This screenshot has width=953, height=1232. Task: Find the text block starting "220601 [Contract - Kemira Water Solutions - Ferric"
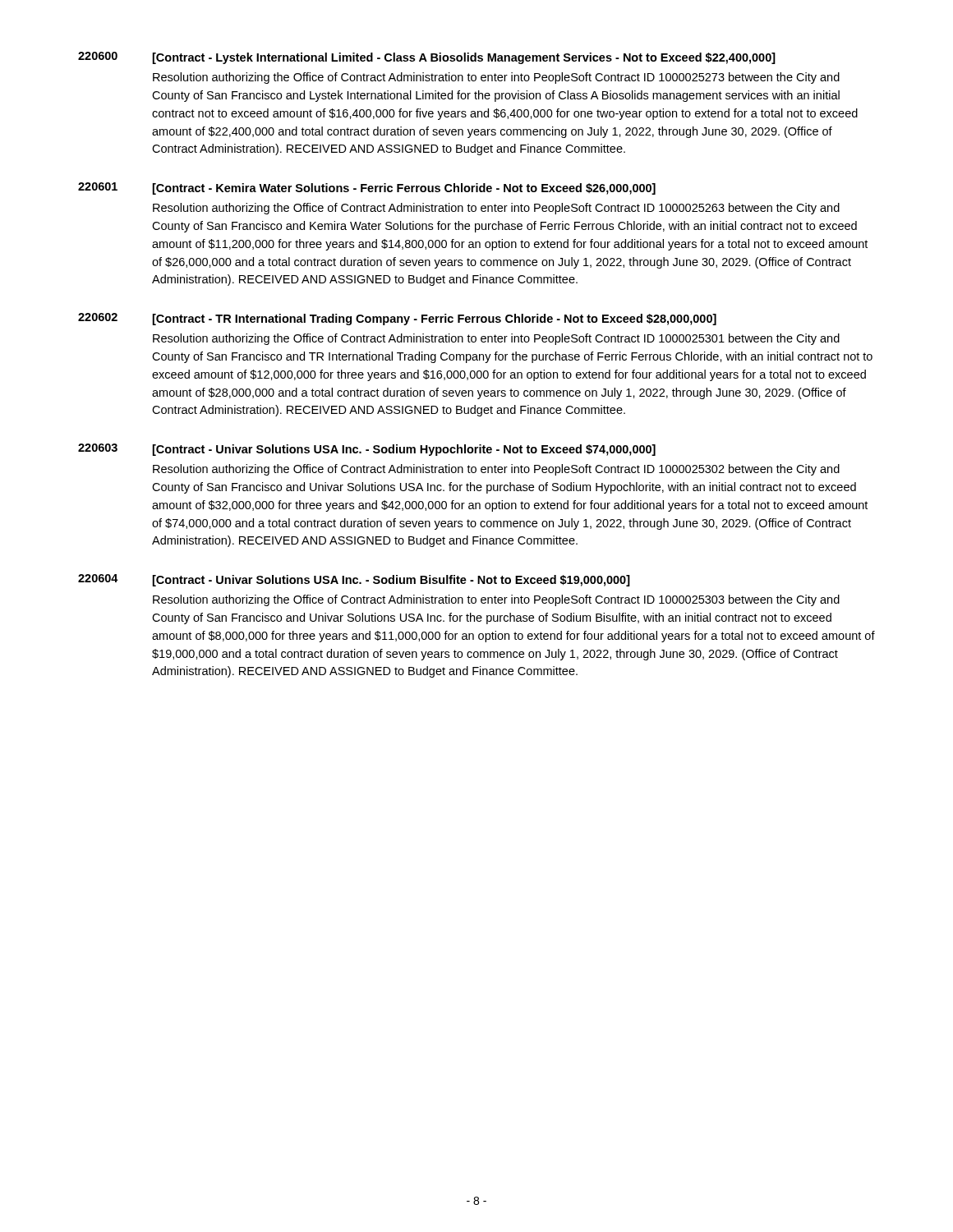coord(476,235)
